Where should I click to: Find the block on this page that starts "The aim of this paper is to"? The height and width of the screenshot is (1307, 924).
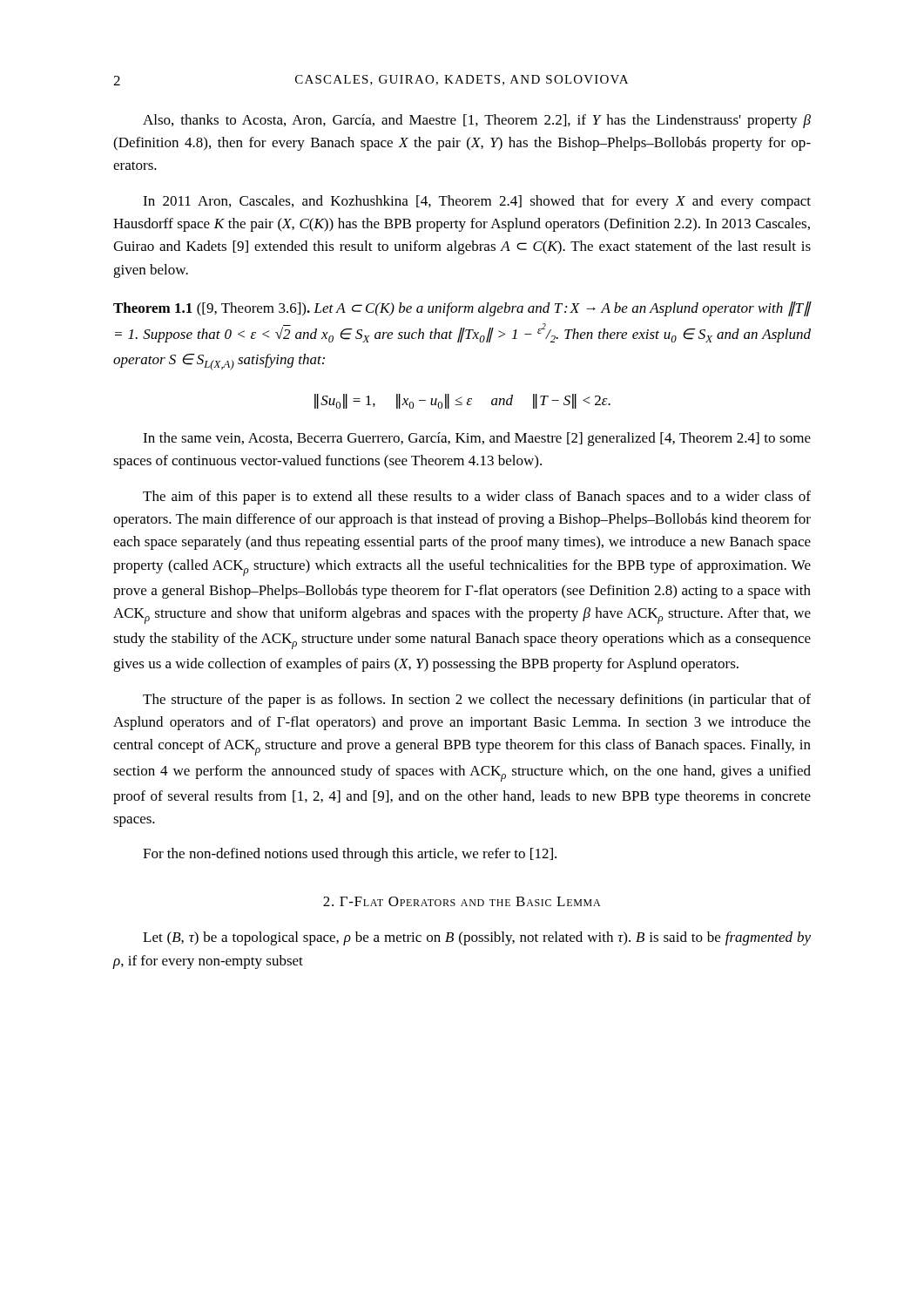pyautogui.click(x=462, y=580)
